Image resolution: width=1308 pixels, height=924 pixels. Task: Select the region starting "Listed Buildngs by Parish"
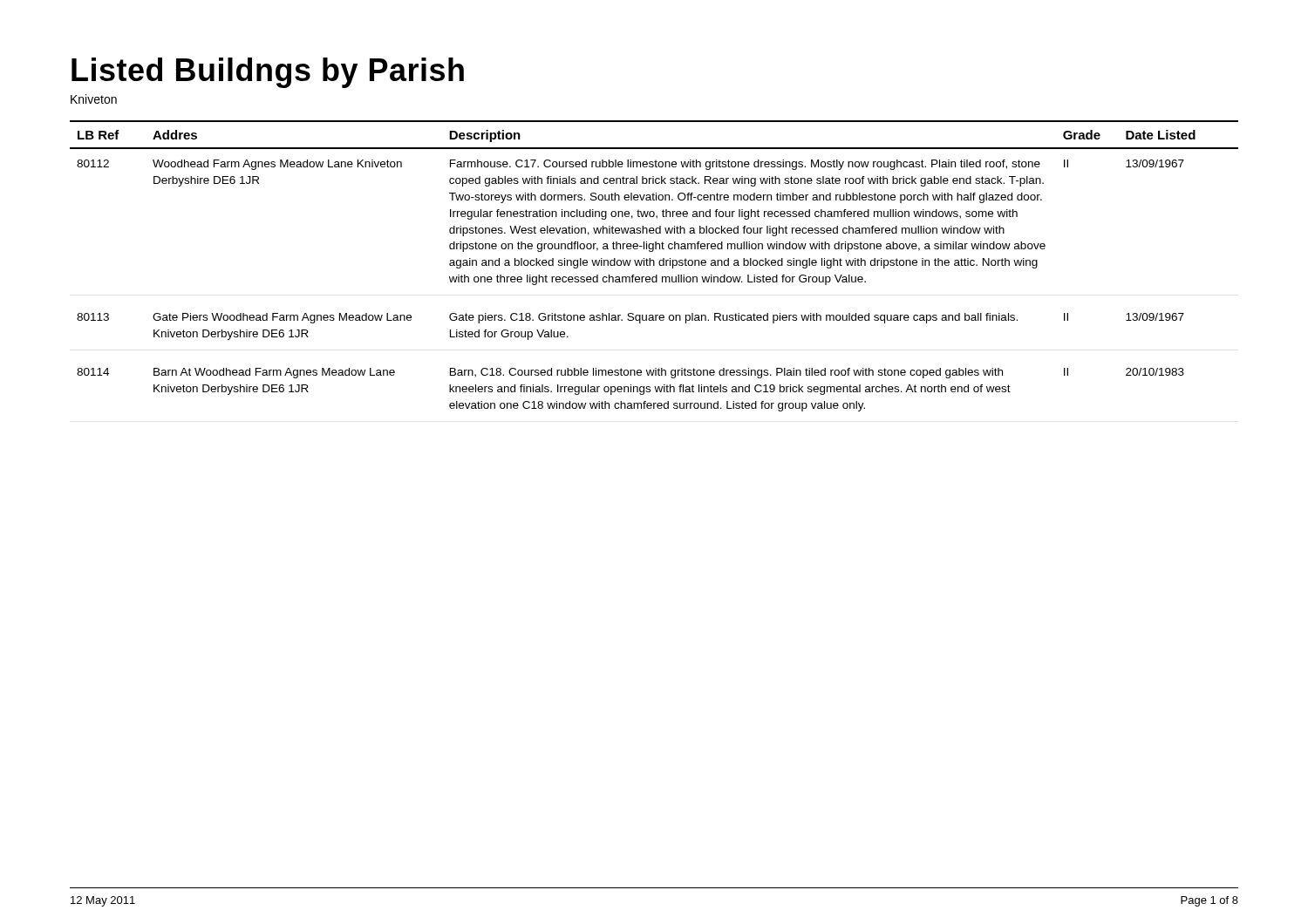[268, 70]
